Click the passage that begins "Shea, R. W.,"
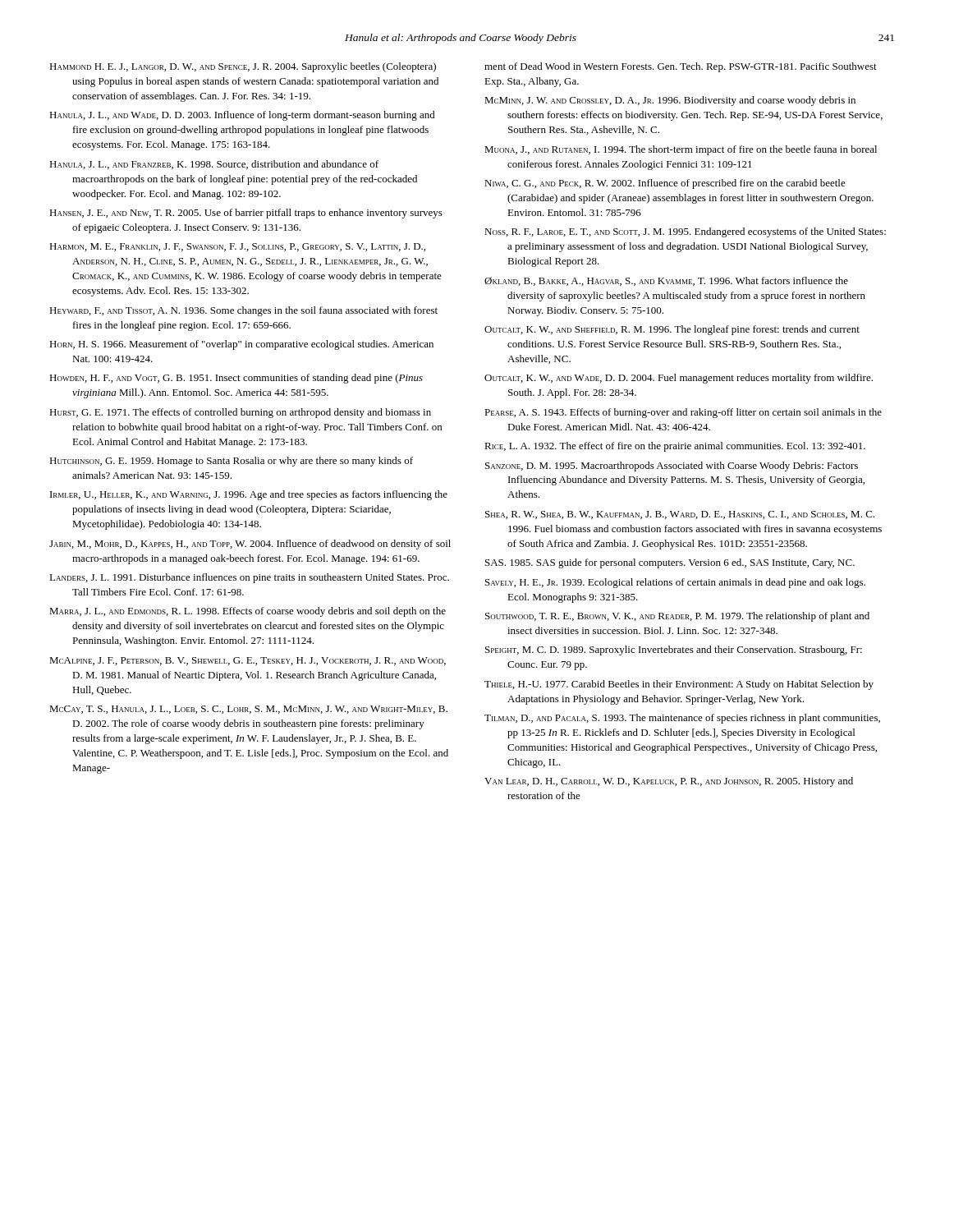This screenshot has height=1232, width=954. 683,528
